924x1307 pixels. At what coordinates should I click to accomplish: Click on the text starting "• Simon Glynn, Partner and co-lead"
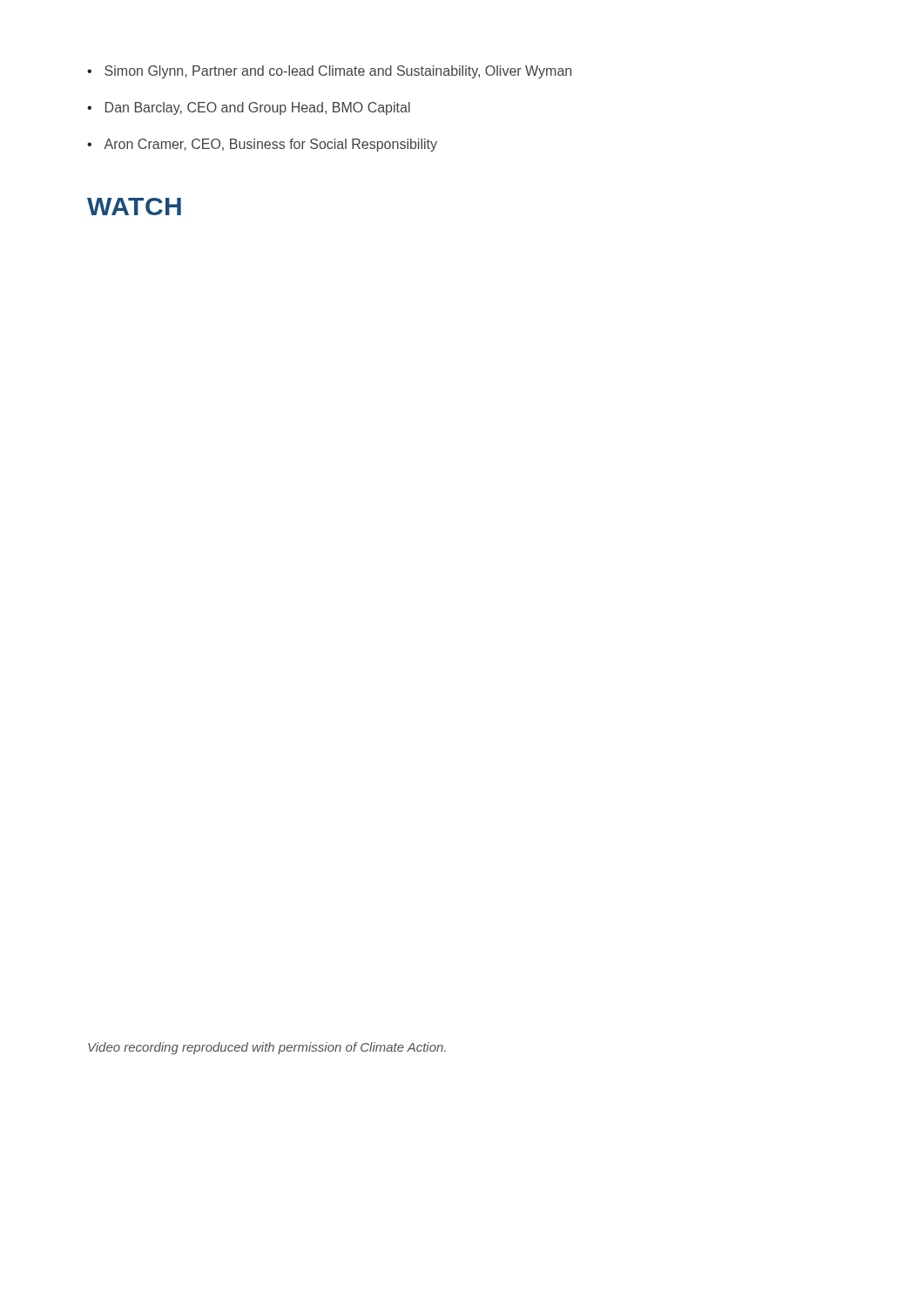pyautogui.click(x=330, y=71)
